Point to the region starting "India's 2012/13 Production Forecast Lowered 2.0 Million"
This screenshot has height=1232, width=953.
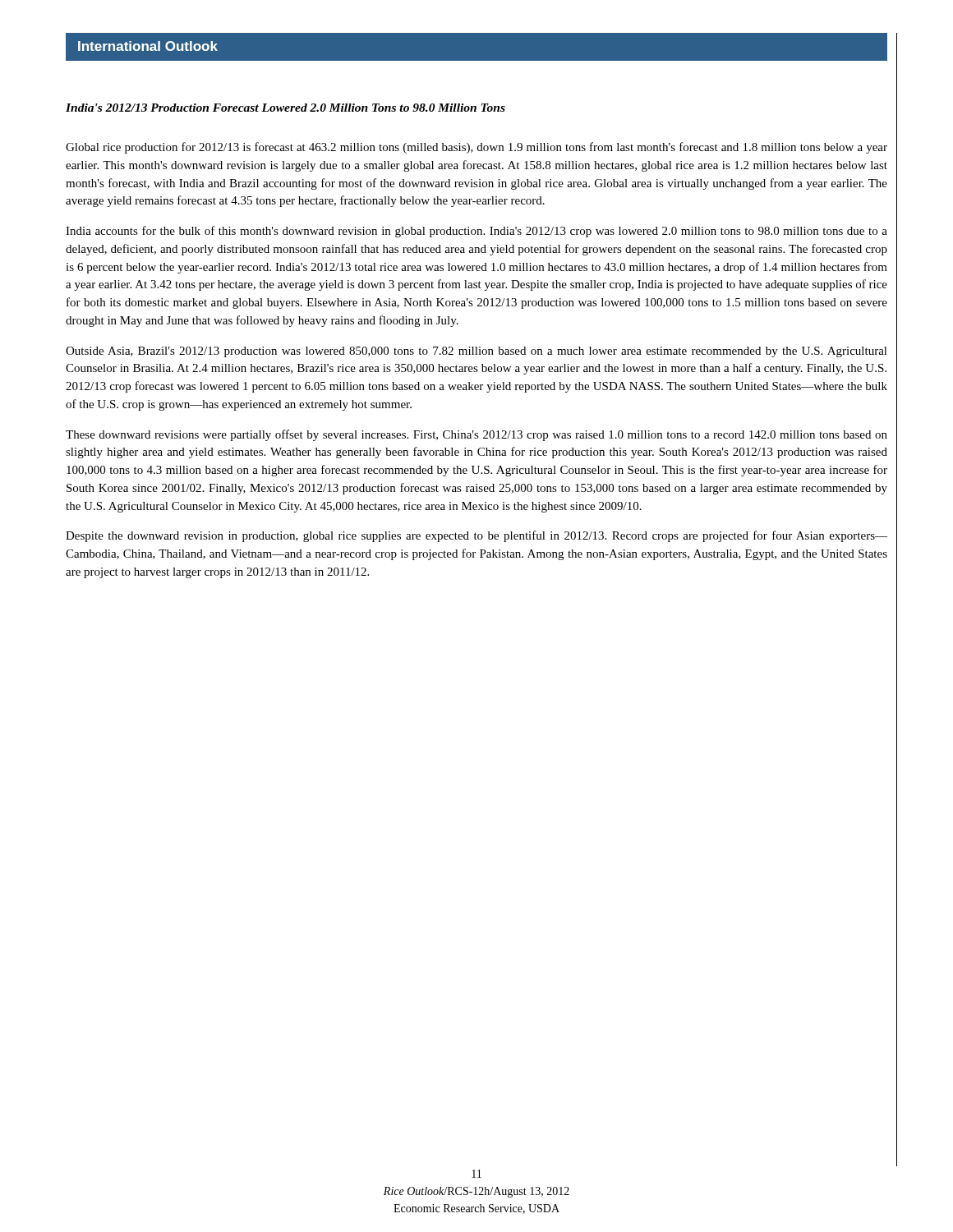(286, 108)
